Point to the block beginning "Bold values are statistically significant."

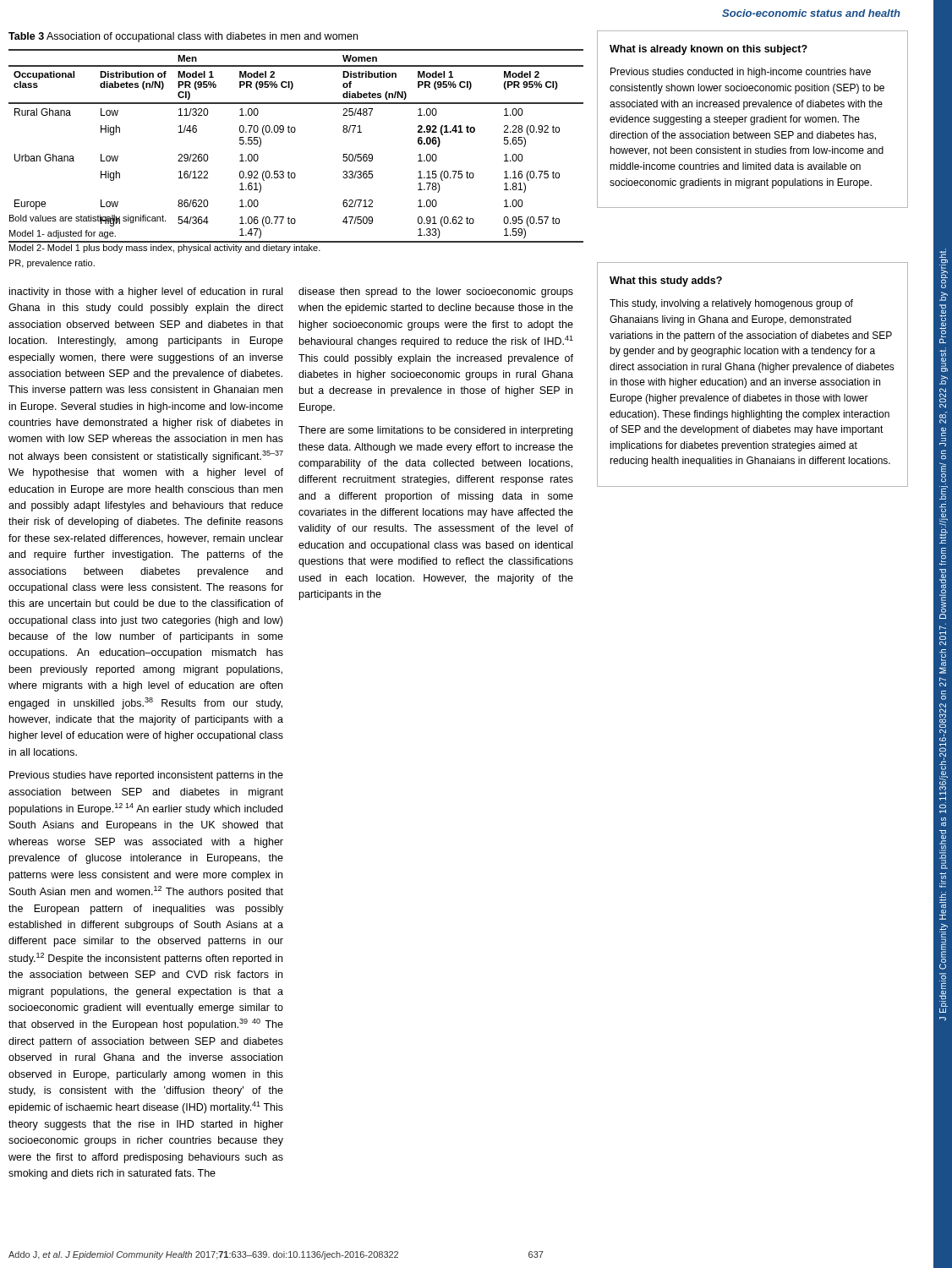coord(165,240)
